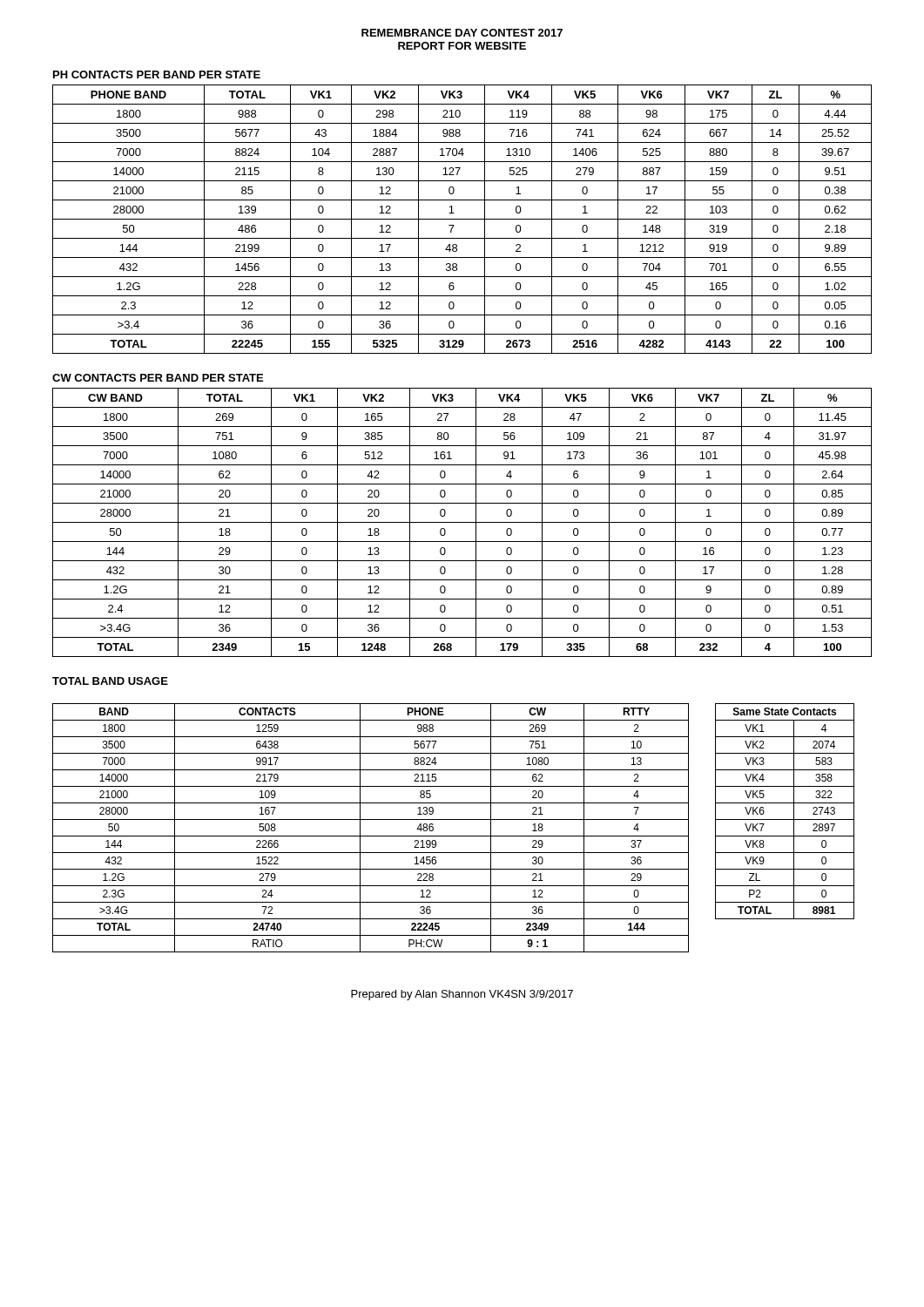The height and width of the screenshot is (1307, 924).
Task: Find the passage starting "PH CONTACTS PER"
Action: (156, 74)
